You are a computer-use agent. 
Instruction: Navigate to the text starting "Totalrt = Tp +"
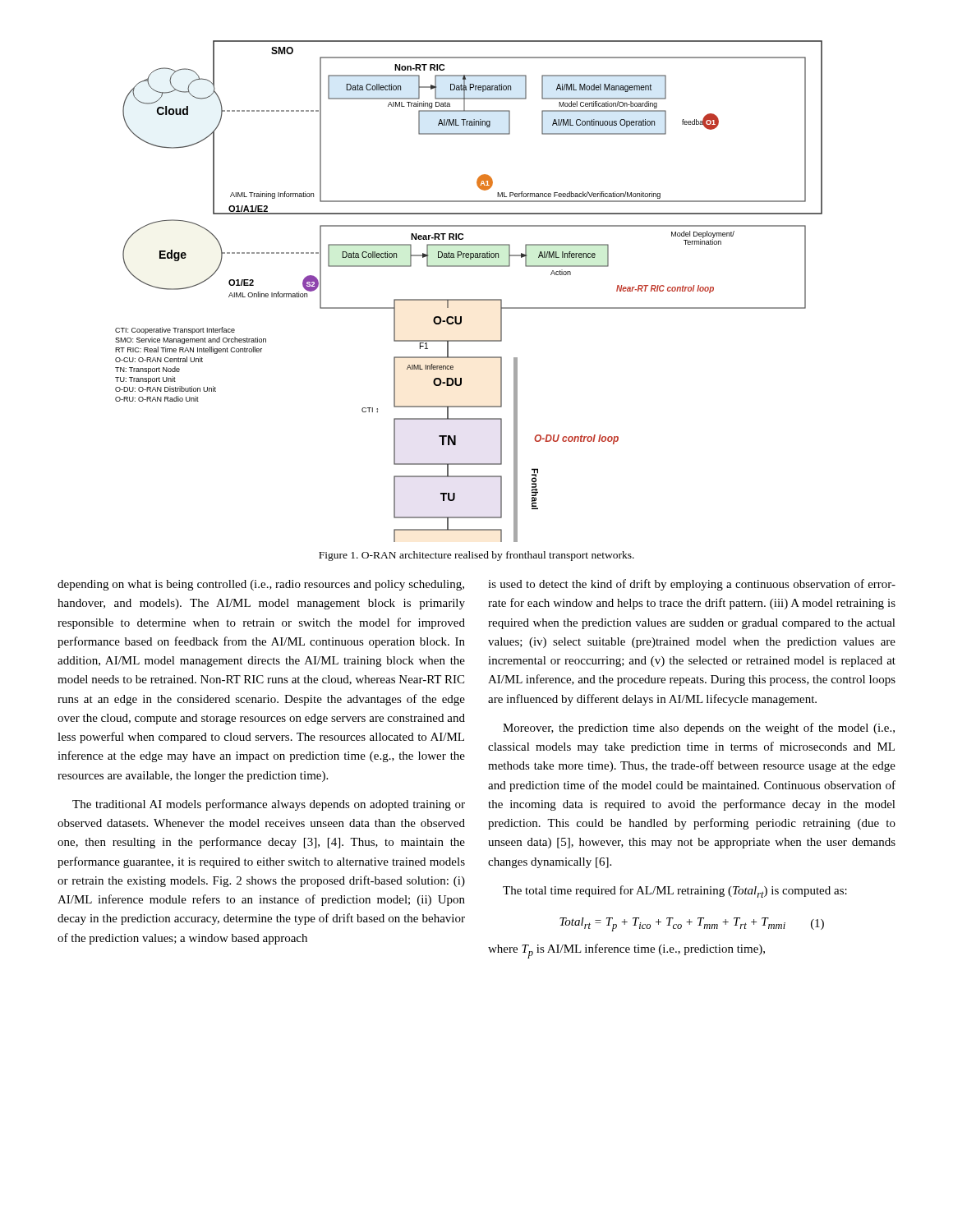[x=692, y=923]
